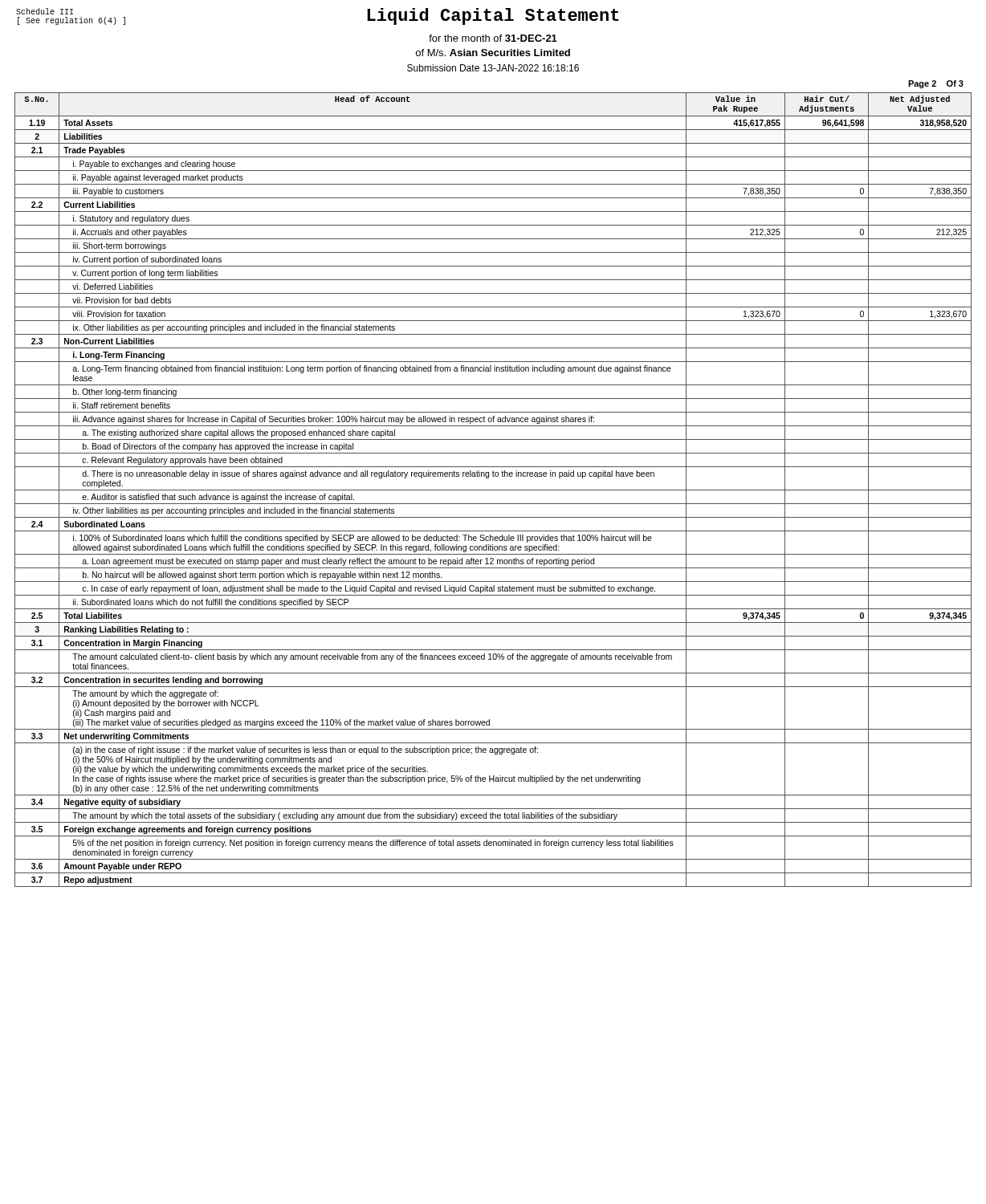
Task: Locate the text starting "of M/s. Asian Securities Limited"
Action: click(x=493, y=53)
